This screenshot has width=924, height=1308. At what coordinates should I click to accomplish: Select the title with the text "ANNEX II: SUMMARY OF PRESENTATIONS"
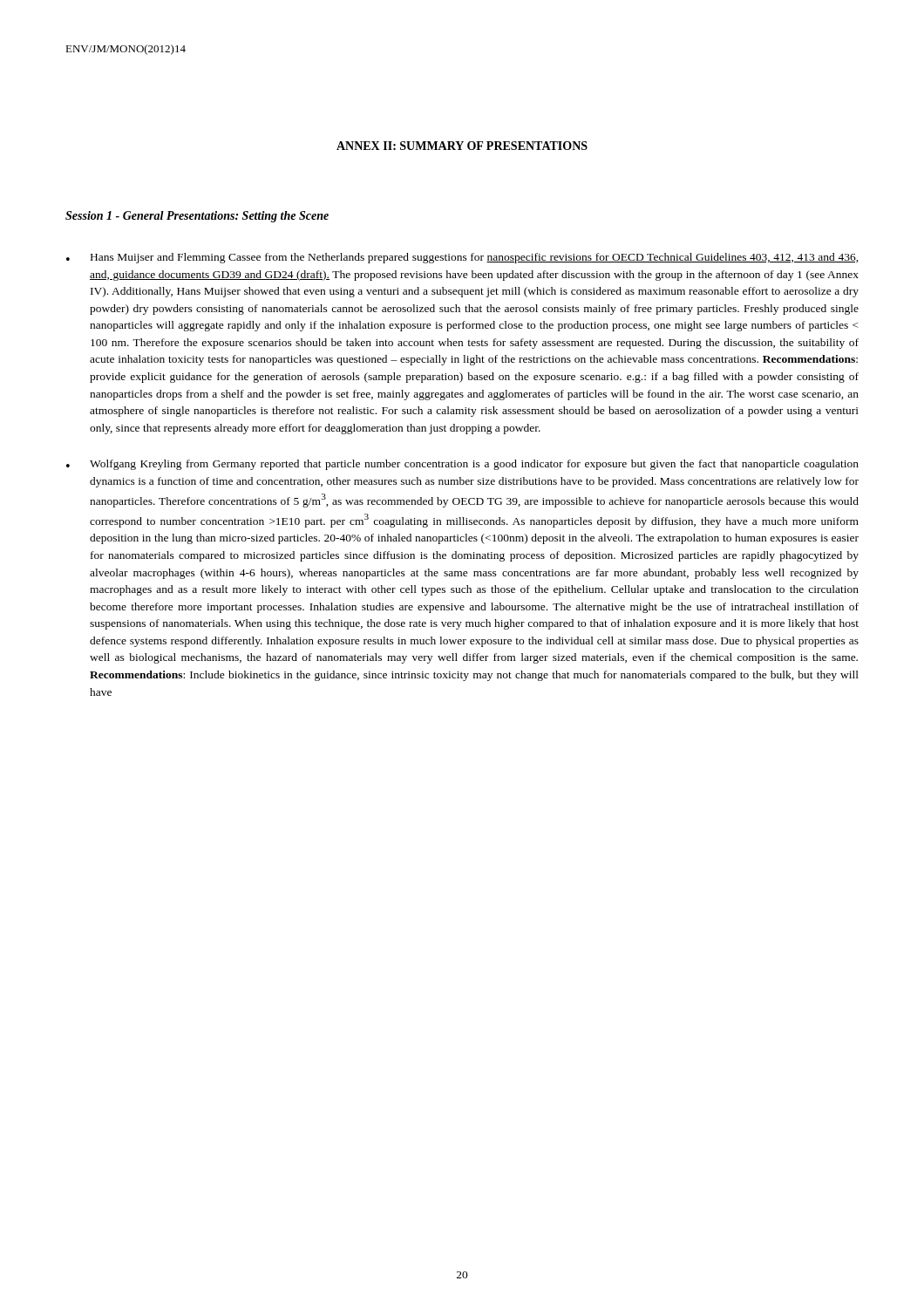(462, 146)
